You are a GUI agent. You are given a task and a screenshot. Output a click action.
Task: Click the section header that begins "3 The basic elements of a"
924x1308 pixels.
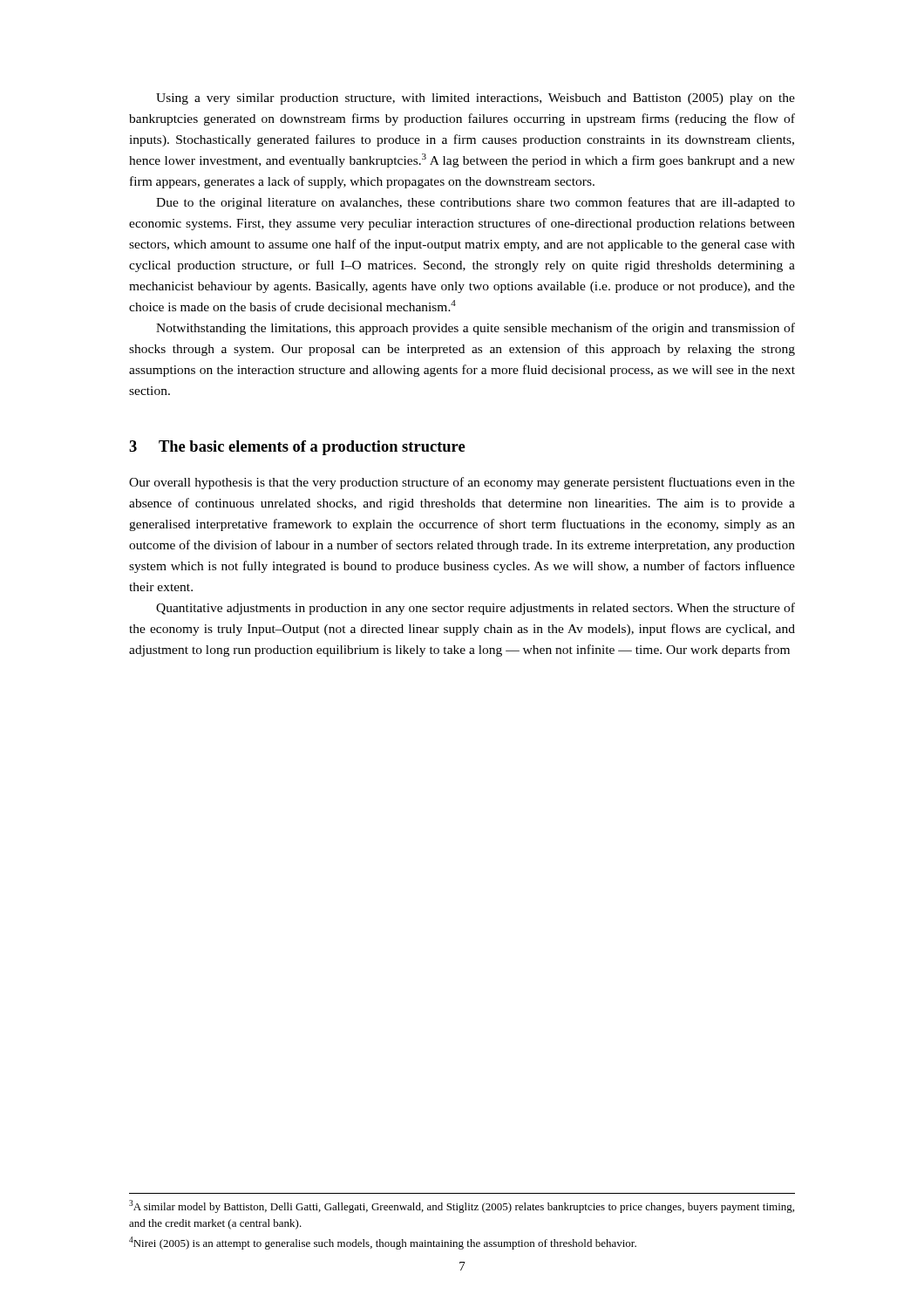coord(297,447)
